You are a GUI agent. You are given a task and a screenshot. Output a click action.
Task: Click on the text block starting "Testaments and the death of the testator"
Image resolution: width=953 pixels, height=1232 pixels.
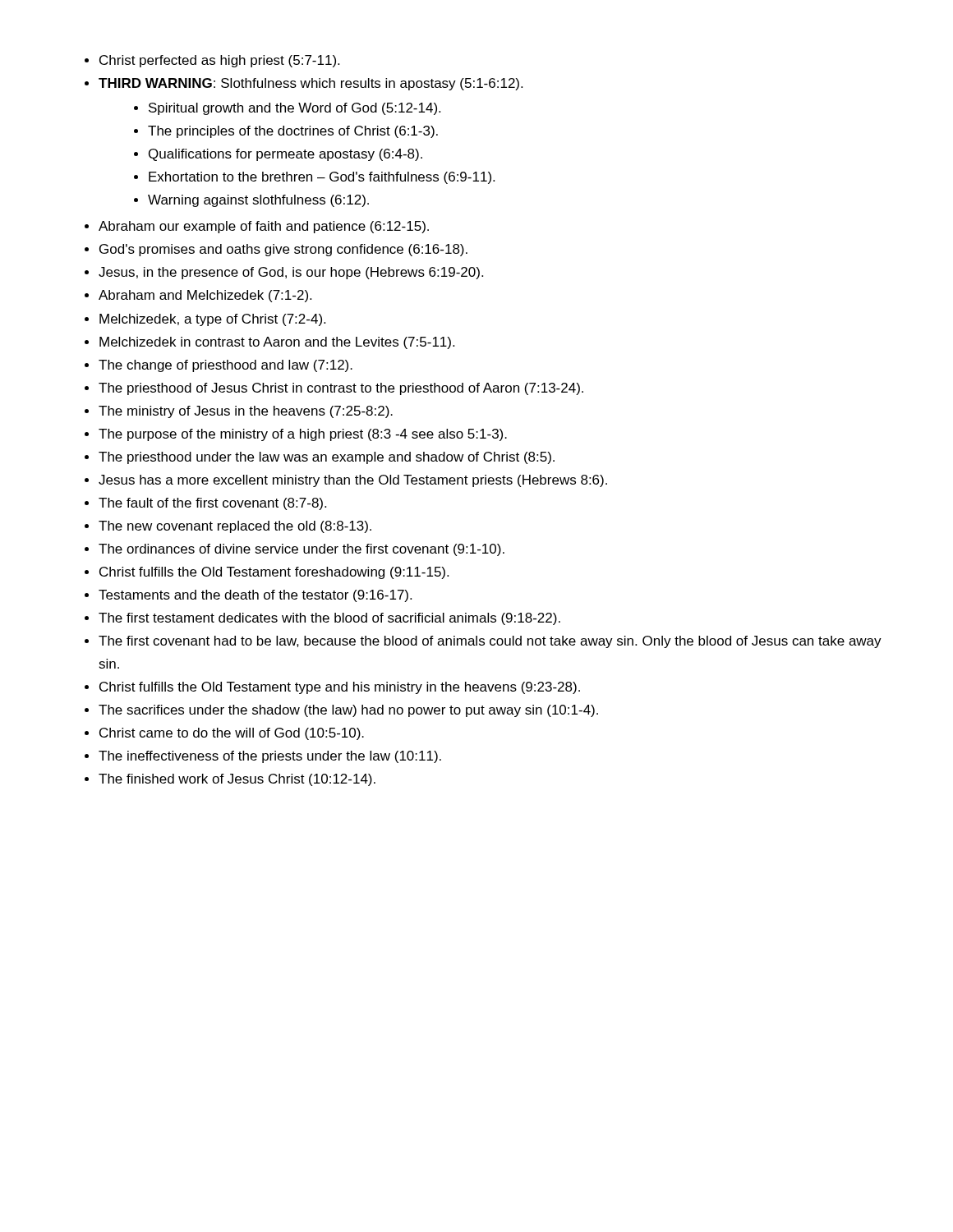coord(255,596)
